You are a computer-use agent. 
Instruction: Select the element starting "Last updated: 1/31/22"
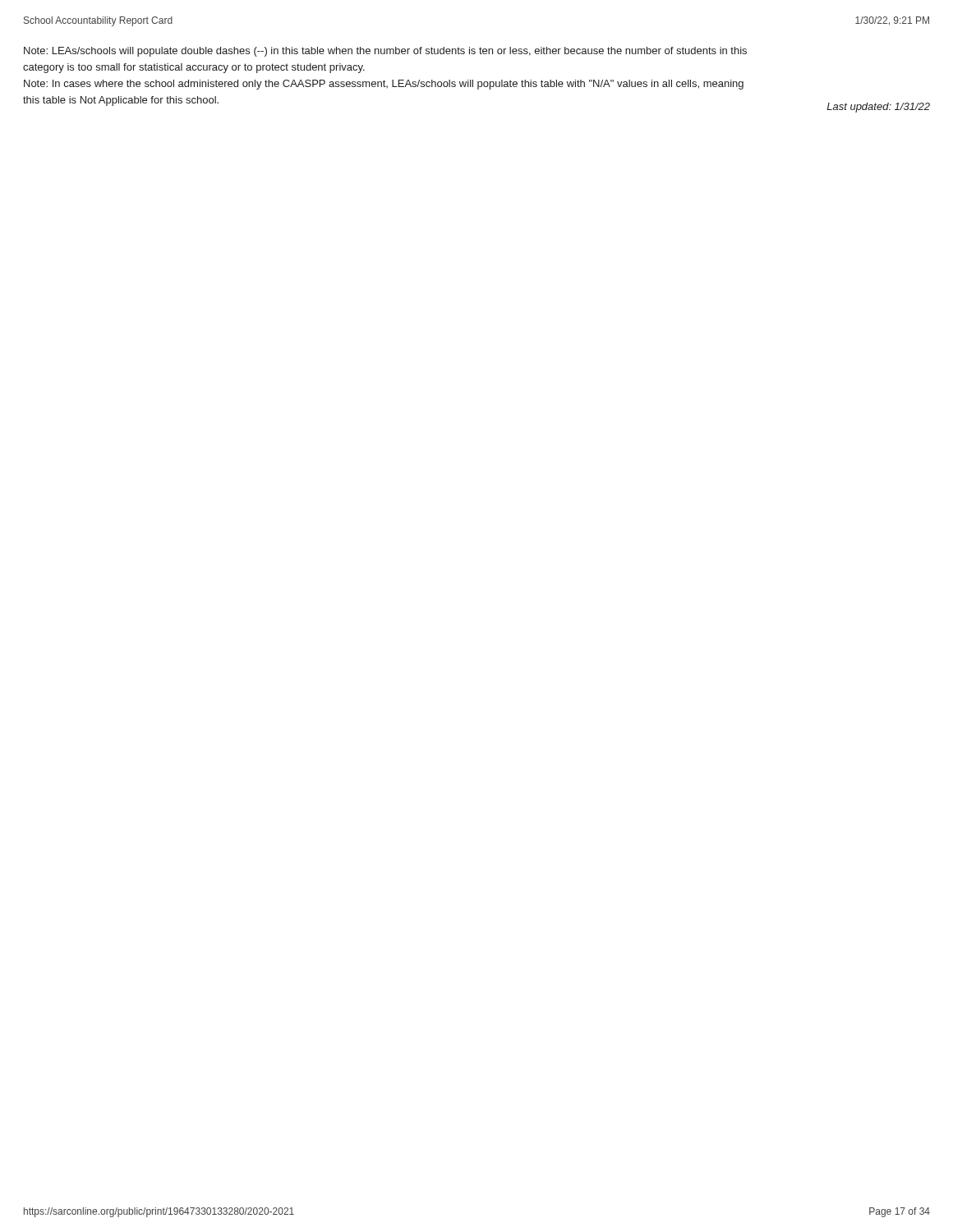tap(878, 106)
